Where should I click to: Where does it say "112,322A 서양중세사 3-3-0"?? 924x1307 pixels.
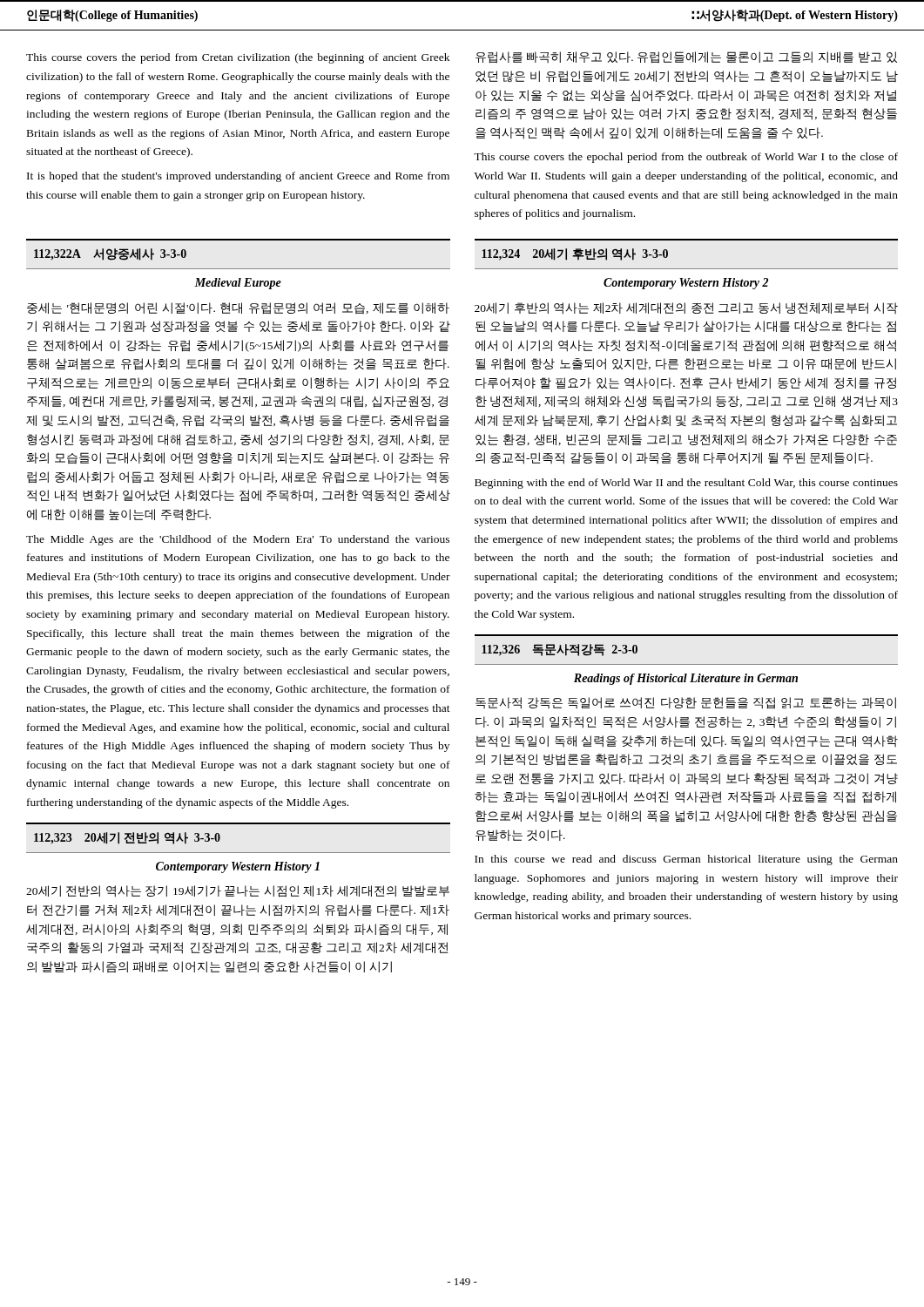pyautogui.click(x=110, y=254)
